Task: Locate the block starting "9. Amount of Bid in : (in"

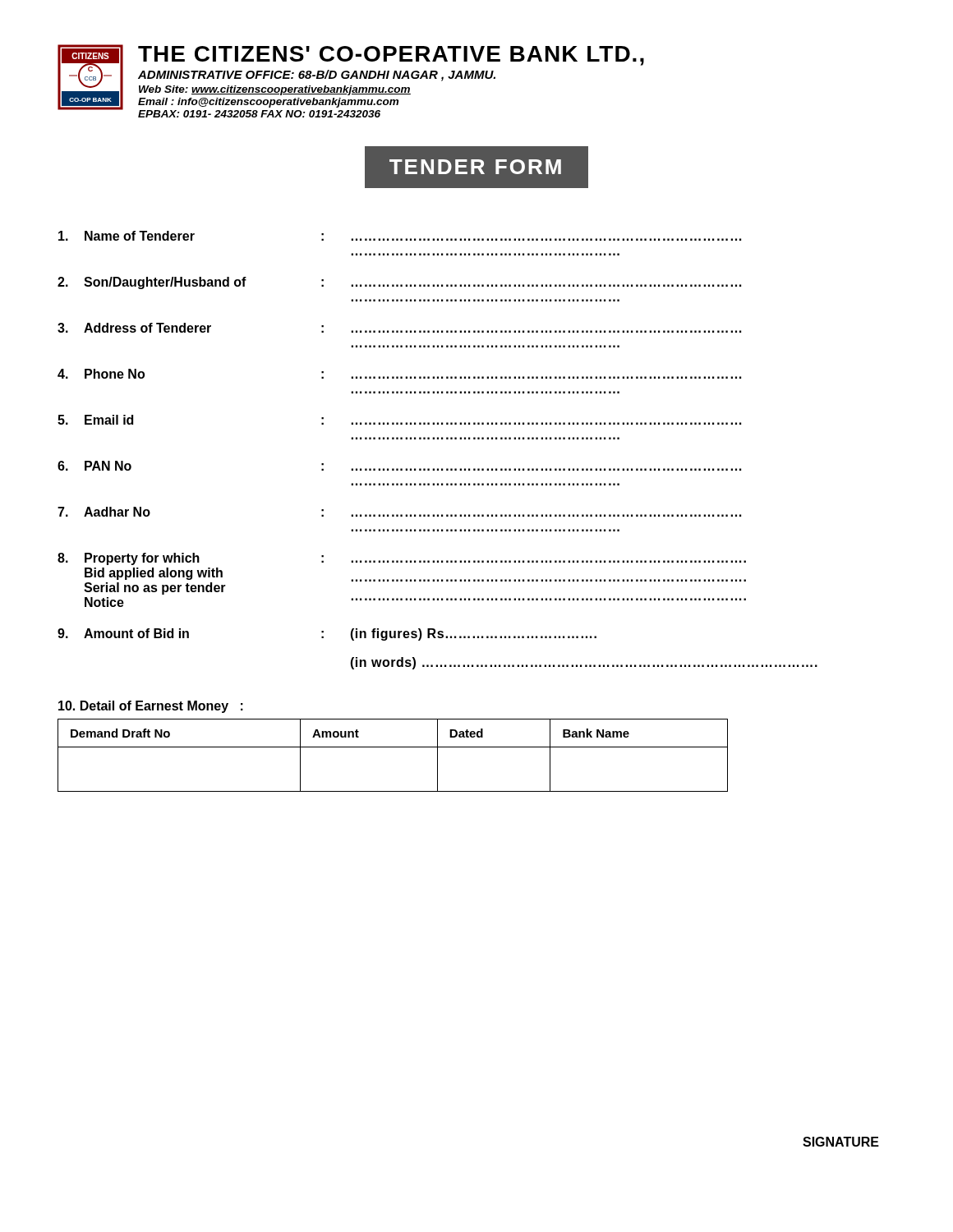Action: click(139, 634)
